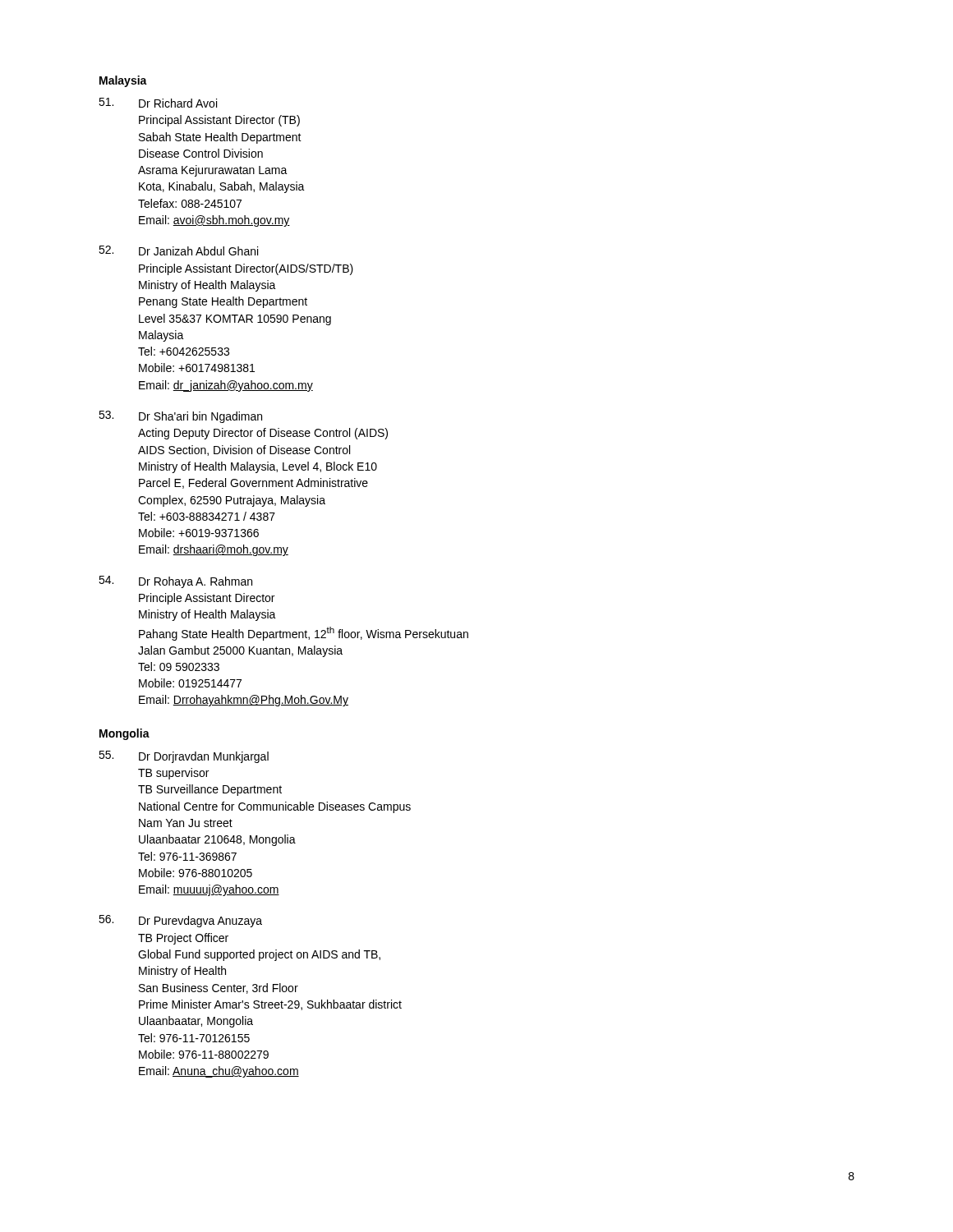
Task: Find the block on this page that starts "52. Dr Janizah Abdul Ghani"
Action: (x=226, y=318)
